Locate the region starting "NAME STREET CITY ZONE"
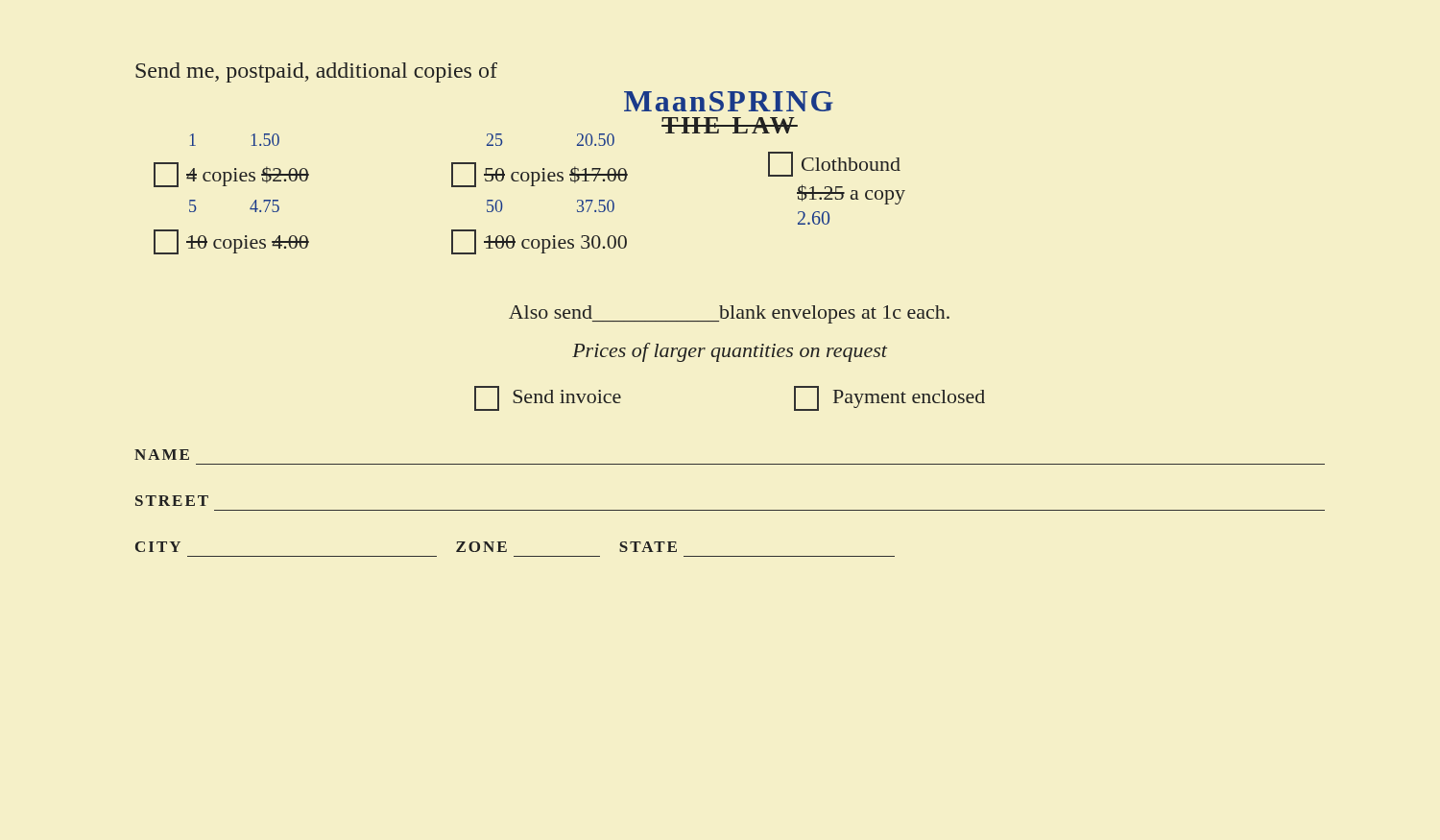This screenshot has width=1440, height=840. coord(730,501)
